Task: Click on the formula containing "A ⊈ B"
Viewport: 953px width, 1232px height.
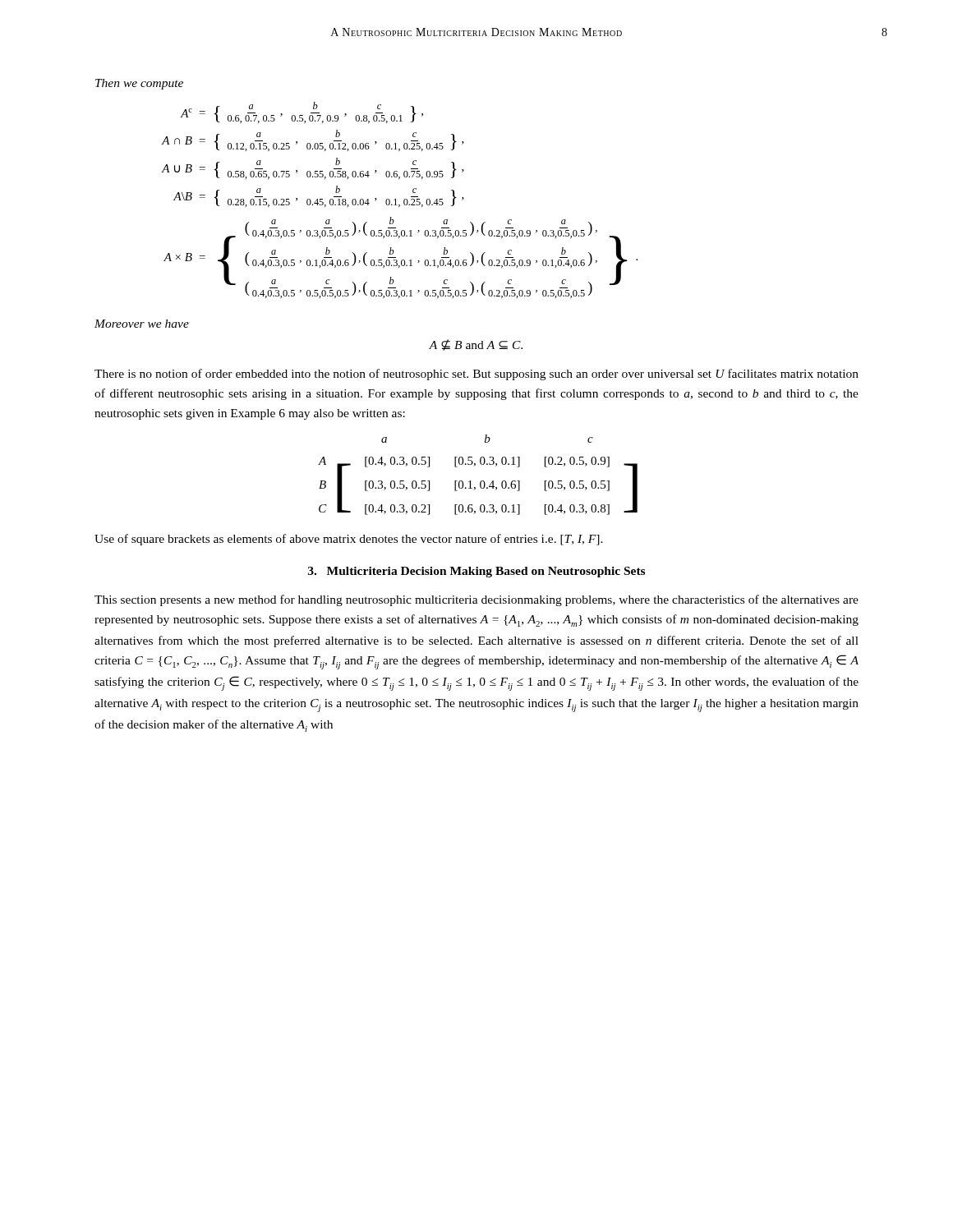Action: click(x=476, y=345)
